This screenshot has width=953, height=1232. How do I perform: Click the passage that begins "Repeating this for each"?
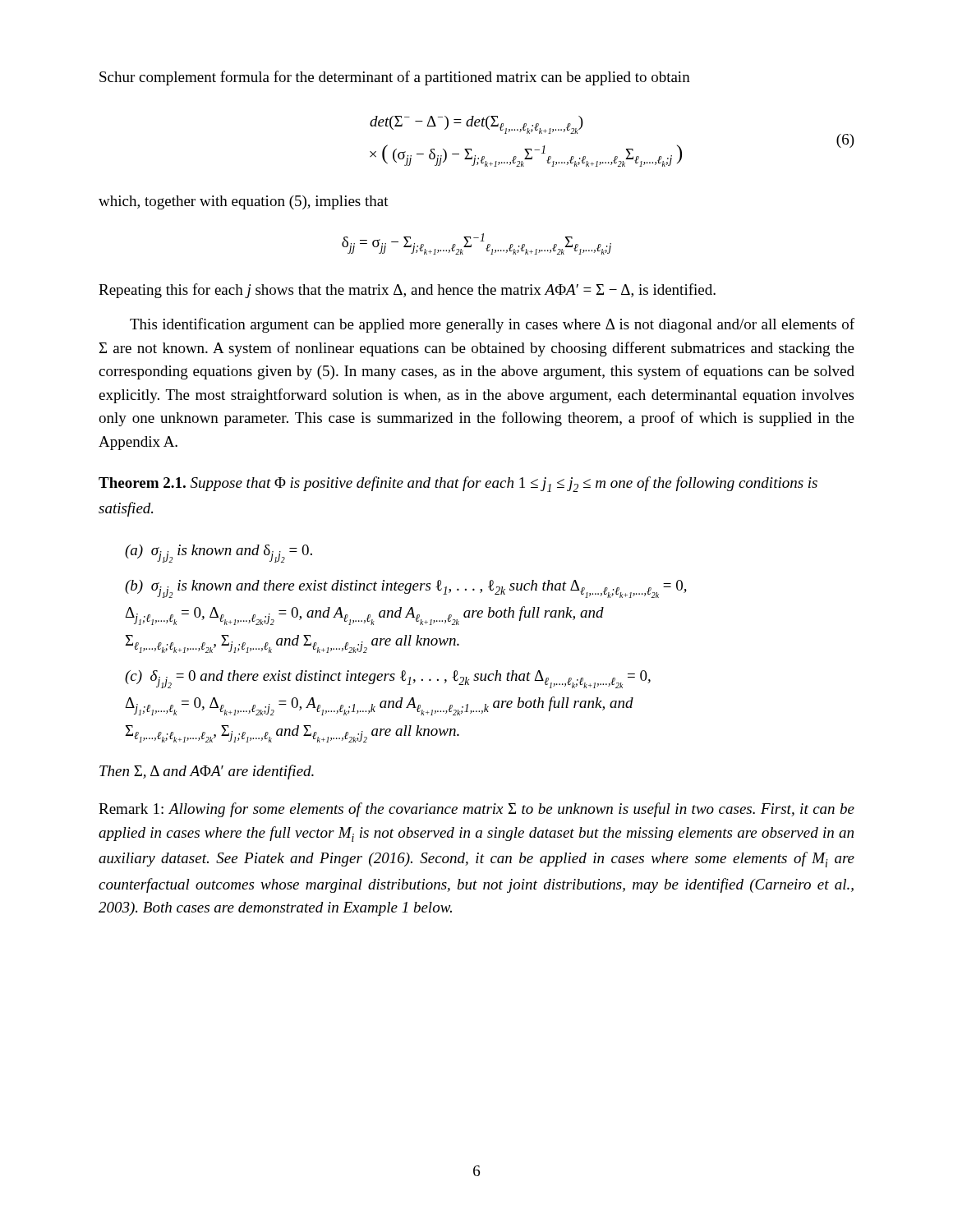click(x=407, y=289)
